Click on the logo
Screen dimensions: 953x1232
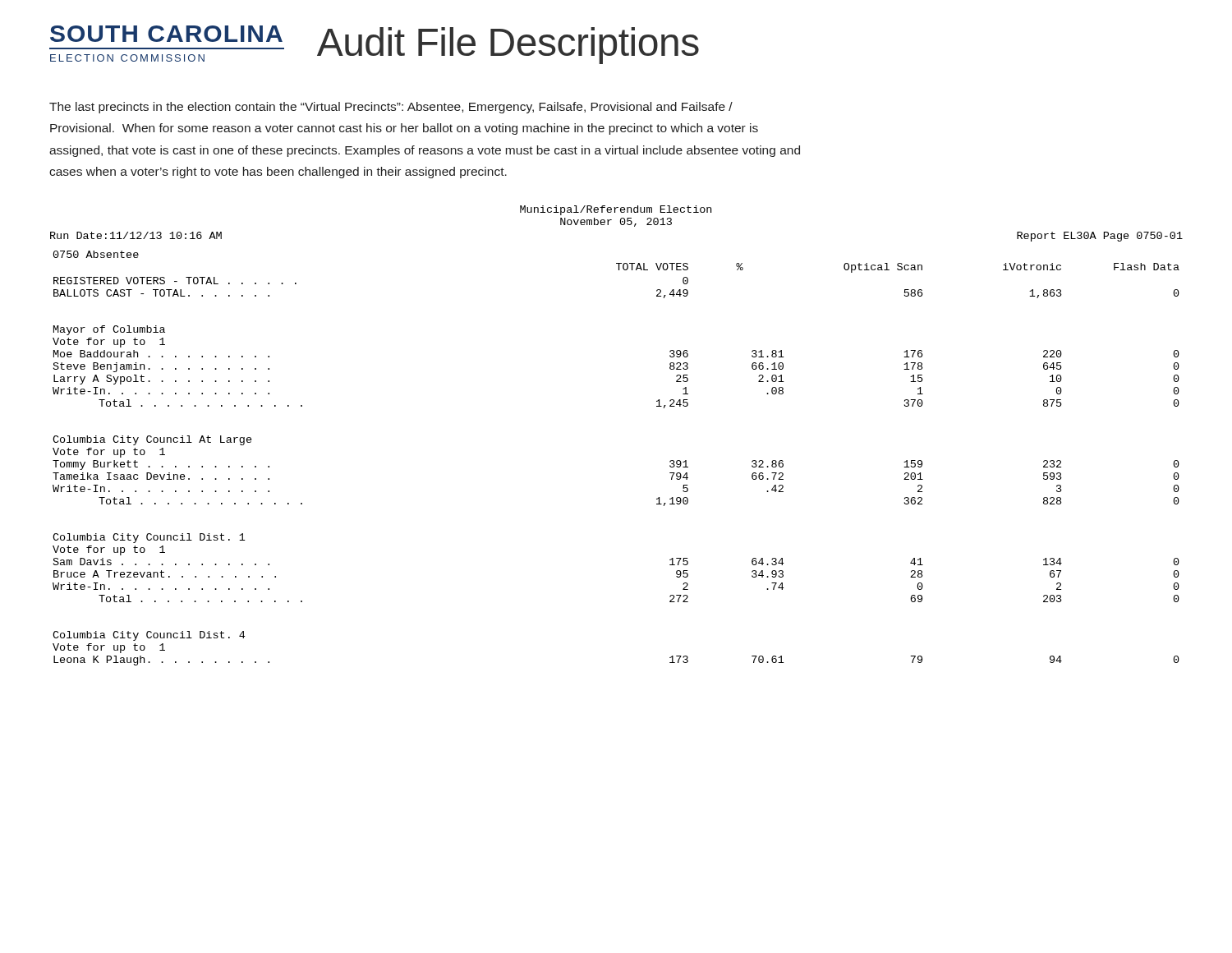[167, 42]
